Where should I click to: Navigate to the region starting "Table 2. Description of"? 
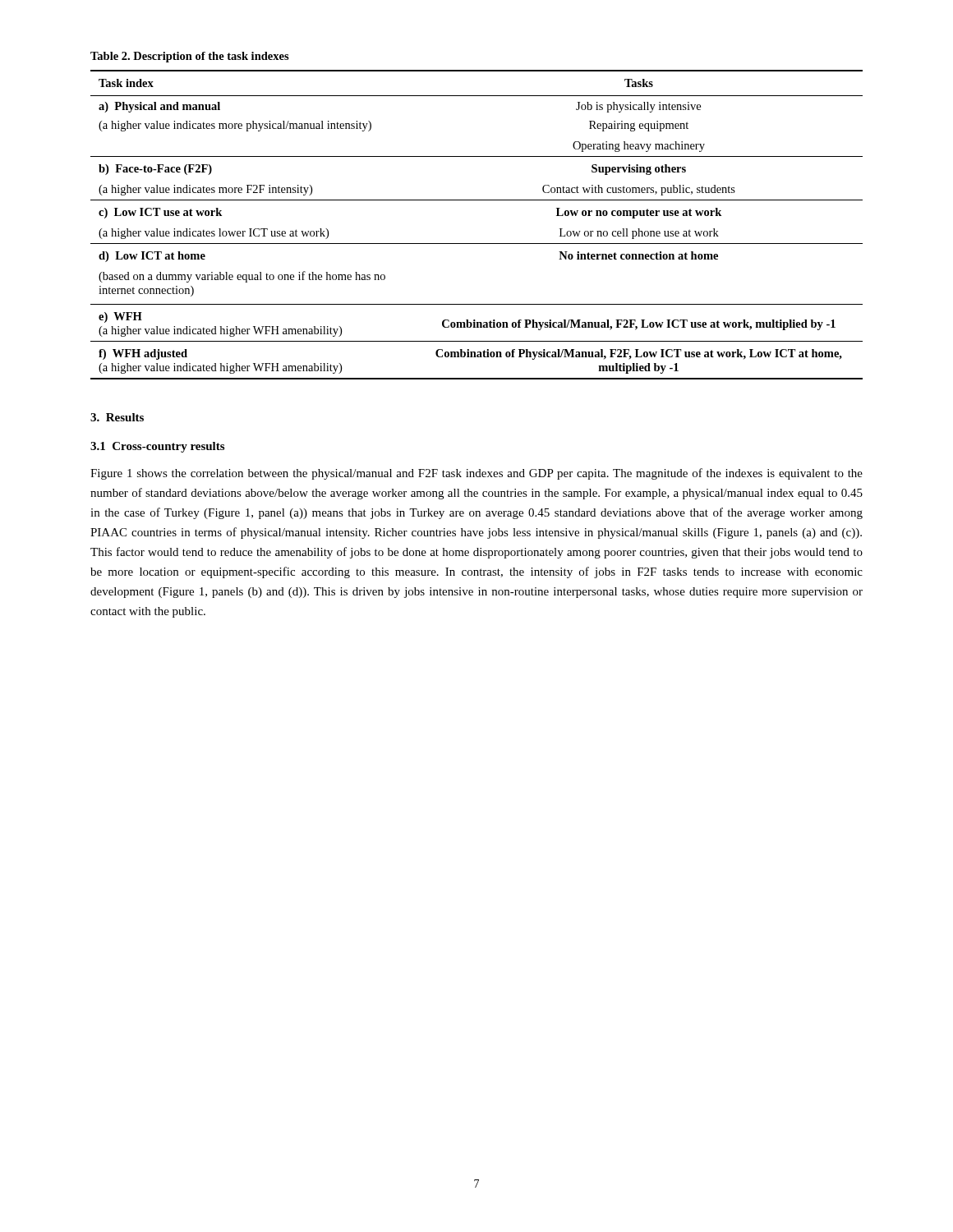click(190, 56)
